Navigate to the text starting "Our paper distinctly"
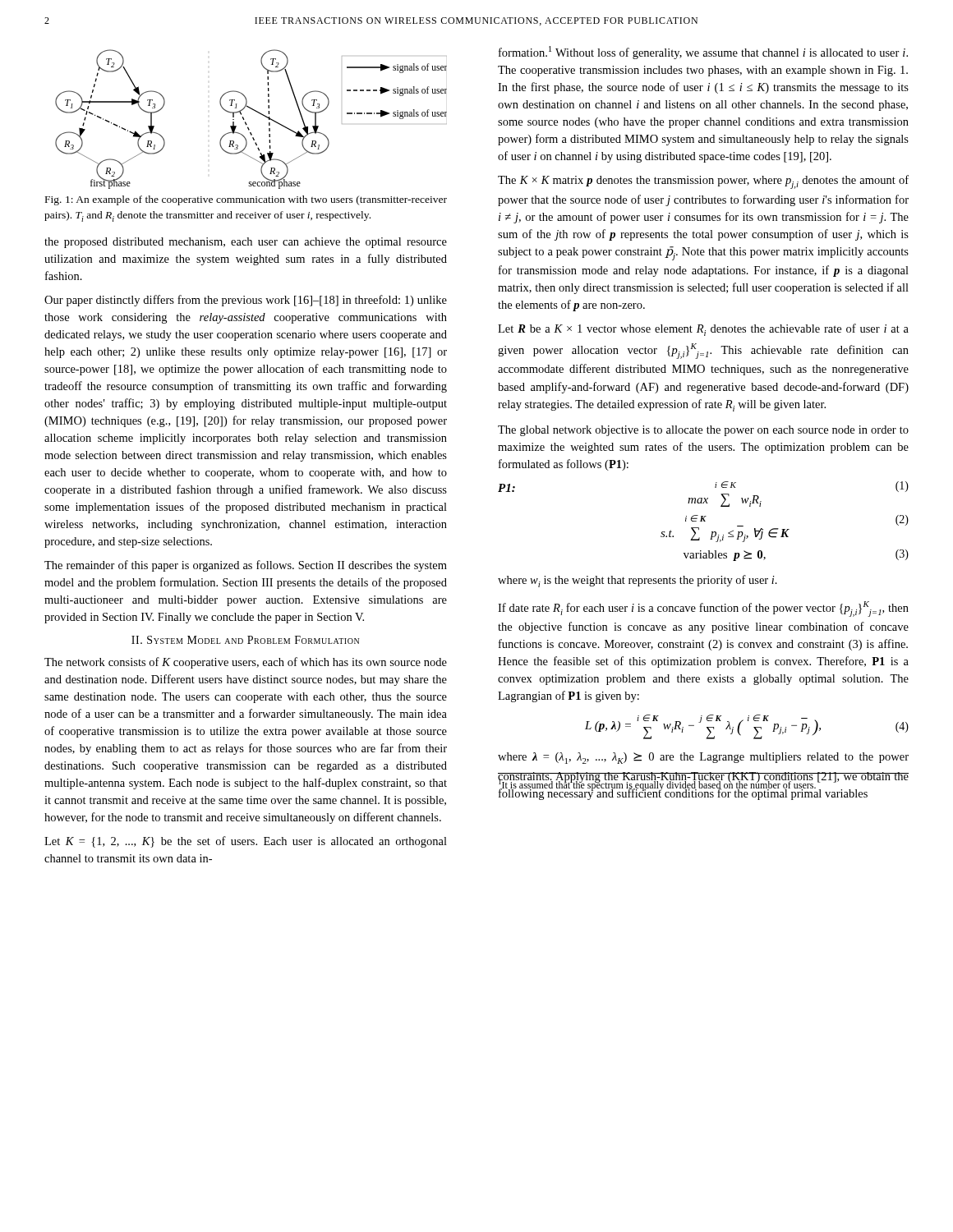The width and height of the screenshot is (953, 1232). [x=246, y=421]
